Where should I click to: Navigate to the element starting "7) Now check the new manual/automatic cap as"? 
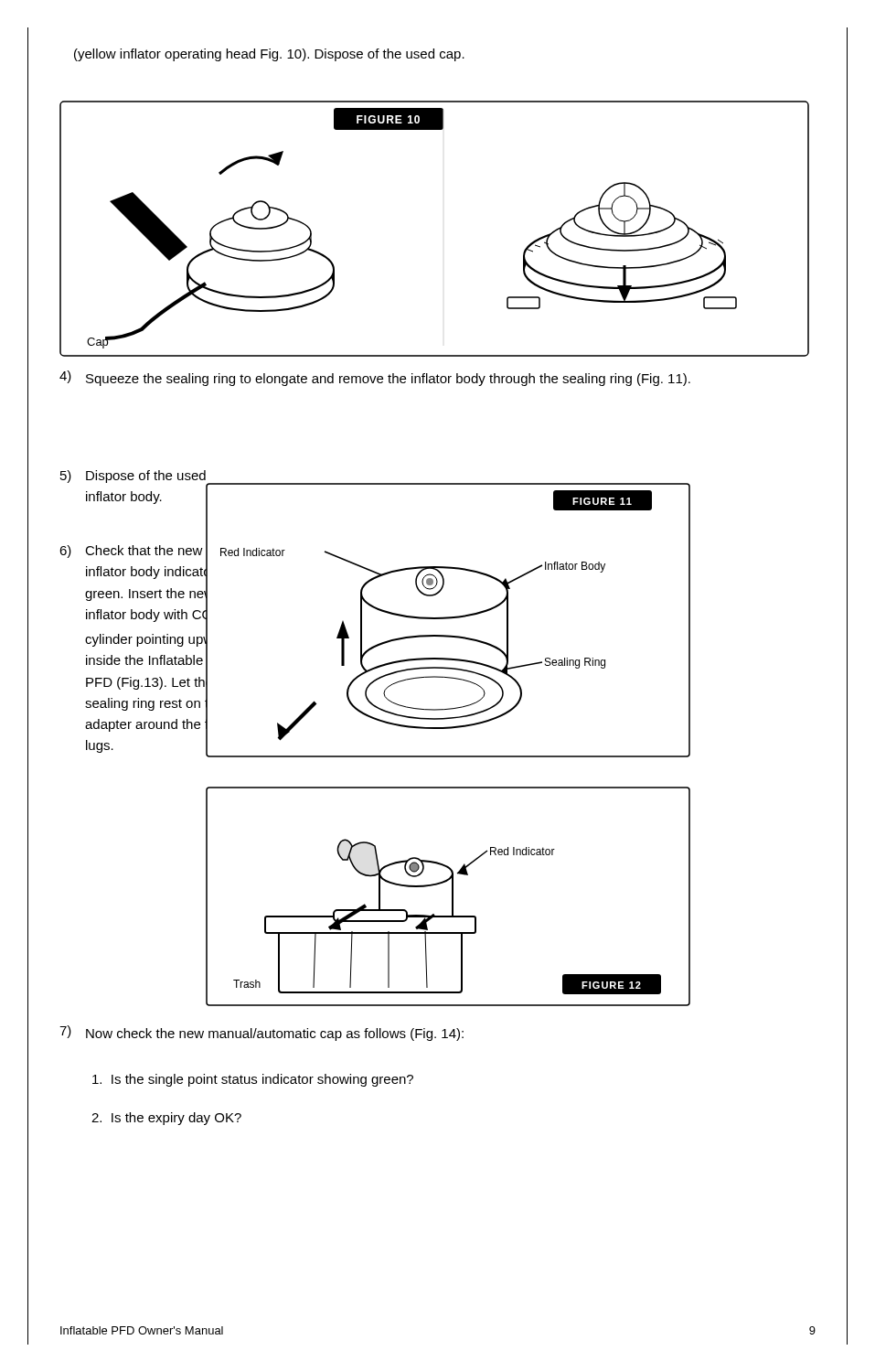point(262,1033)
